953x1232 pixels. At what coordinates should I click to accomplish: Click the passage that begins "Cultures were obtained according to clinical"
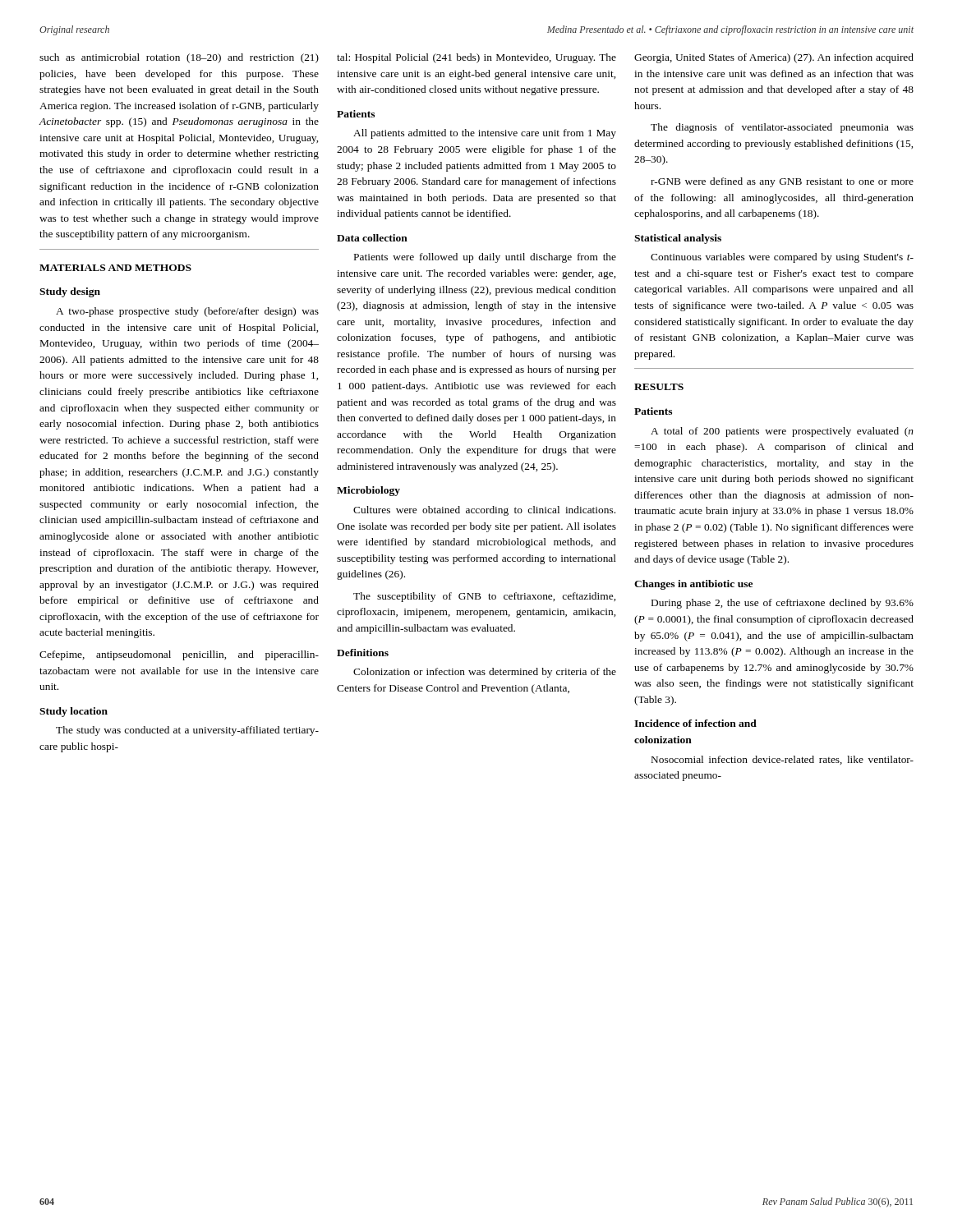[x=476, y=569]
